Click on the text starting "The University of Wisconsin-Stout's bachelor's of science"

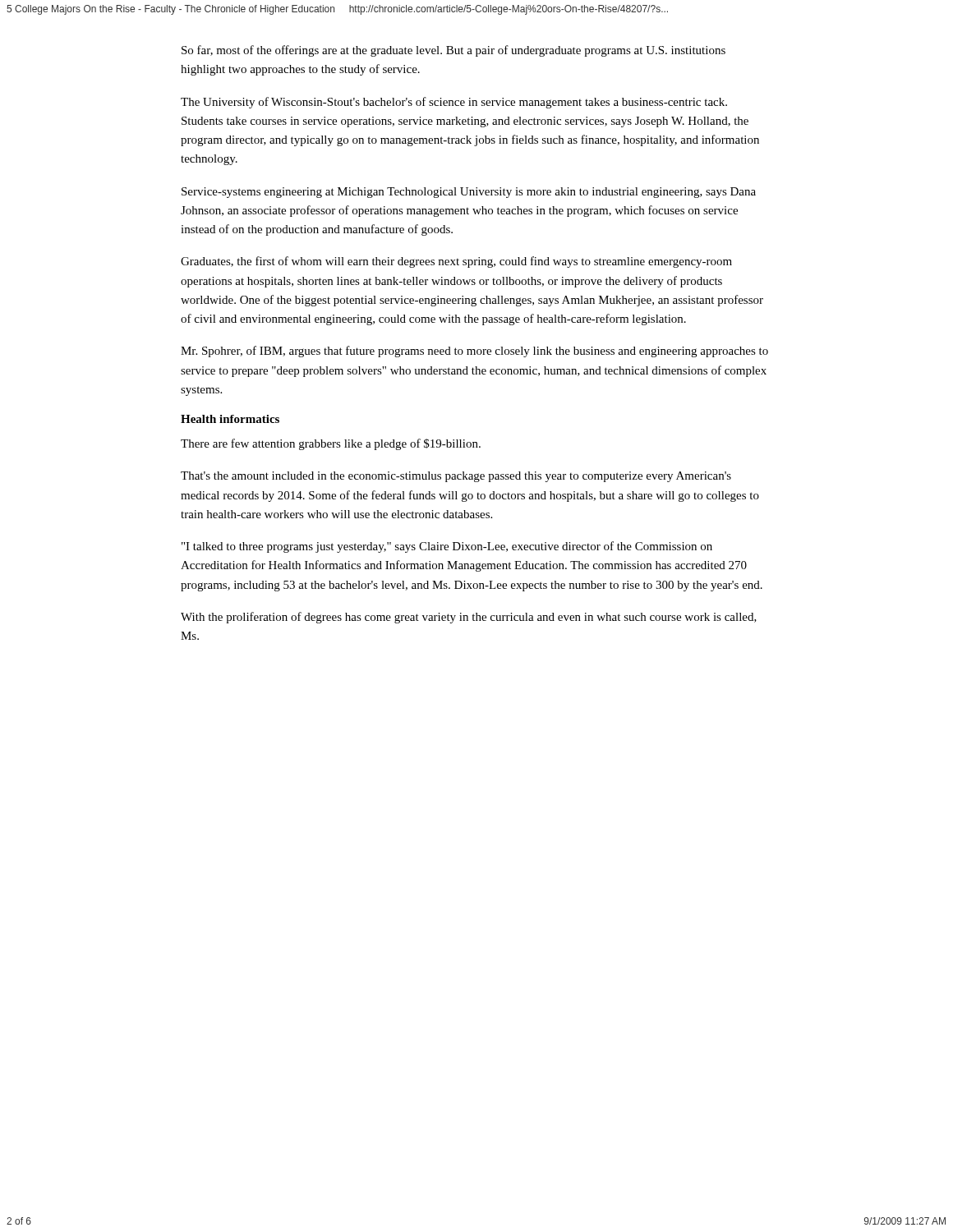(470, 130)
